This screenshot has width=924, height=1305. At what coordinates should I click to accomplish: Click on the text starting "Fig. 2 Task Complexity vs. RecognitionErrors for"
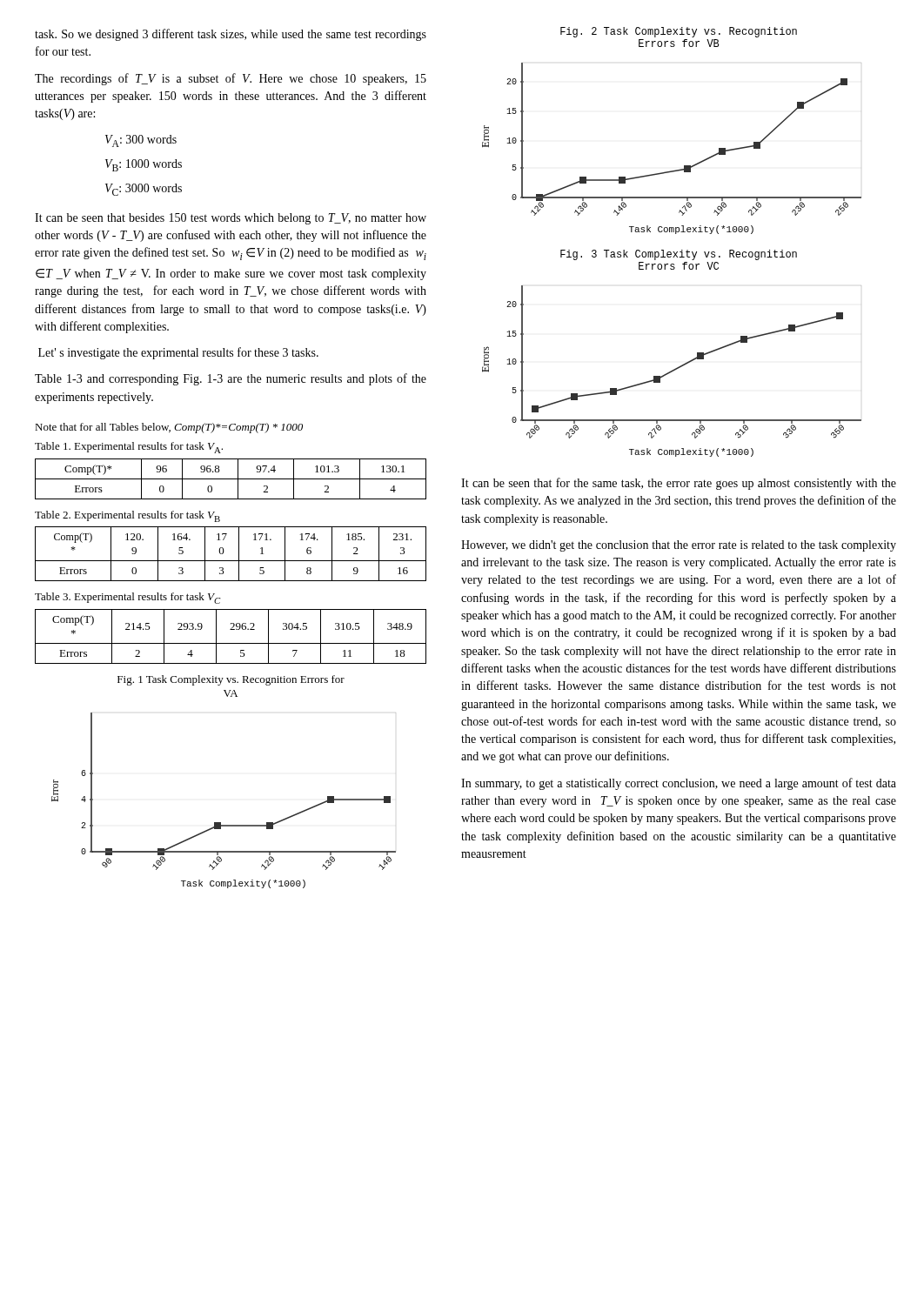679,38
